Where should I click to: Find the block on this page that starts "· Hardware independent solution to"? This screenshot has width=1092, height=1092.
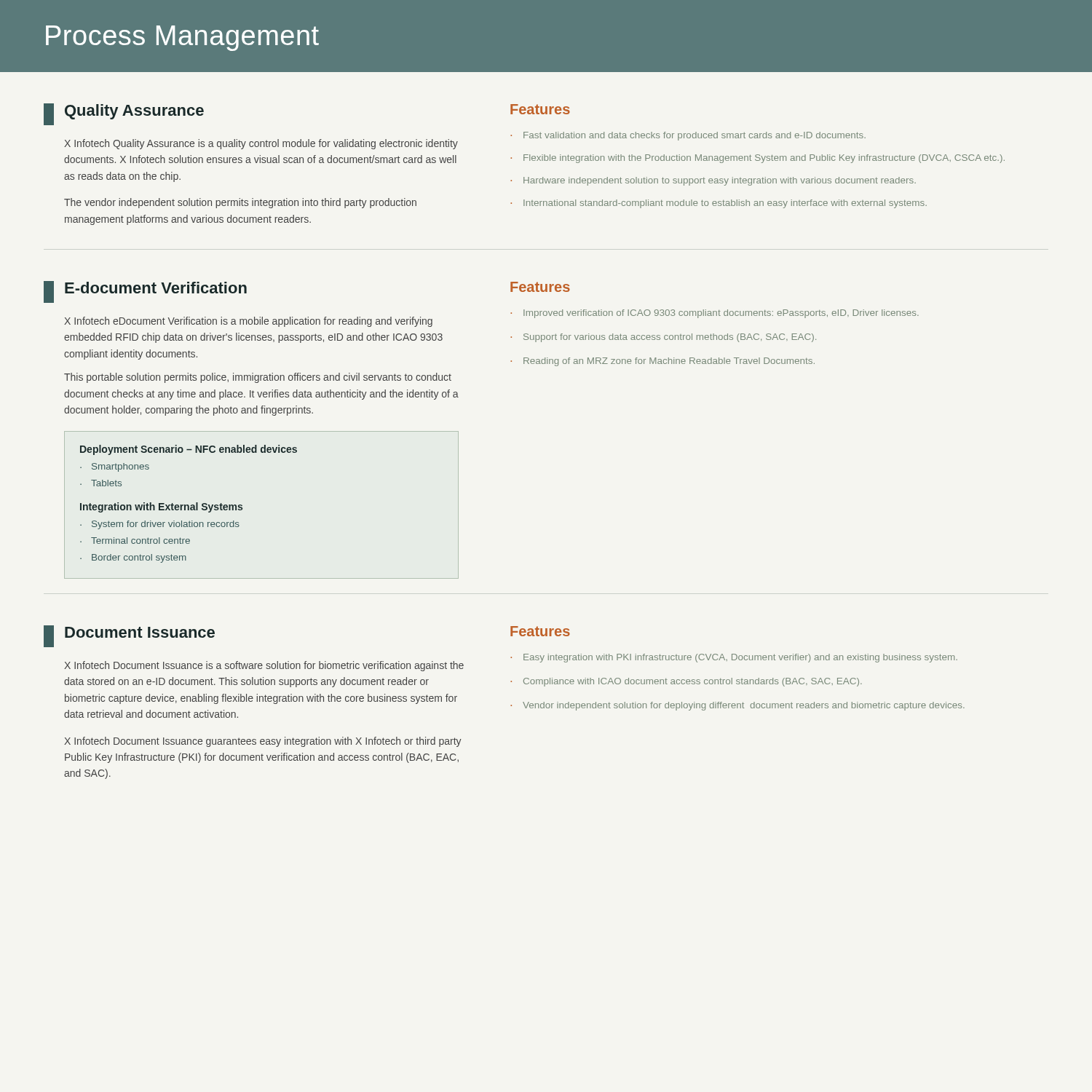click(713, 181)
